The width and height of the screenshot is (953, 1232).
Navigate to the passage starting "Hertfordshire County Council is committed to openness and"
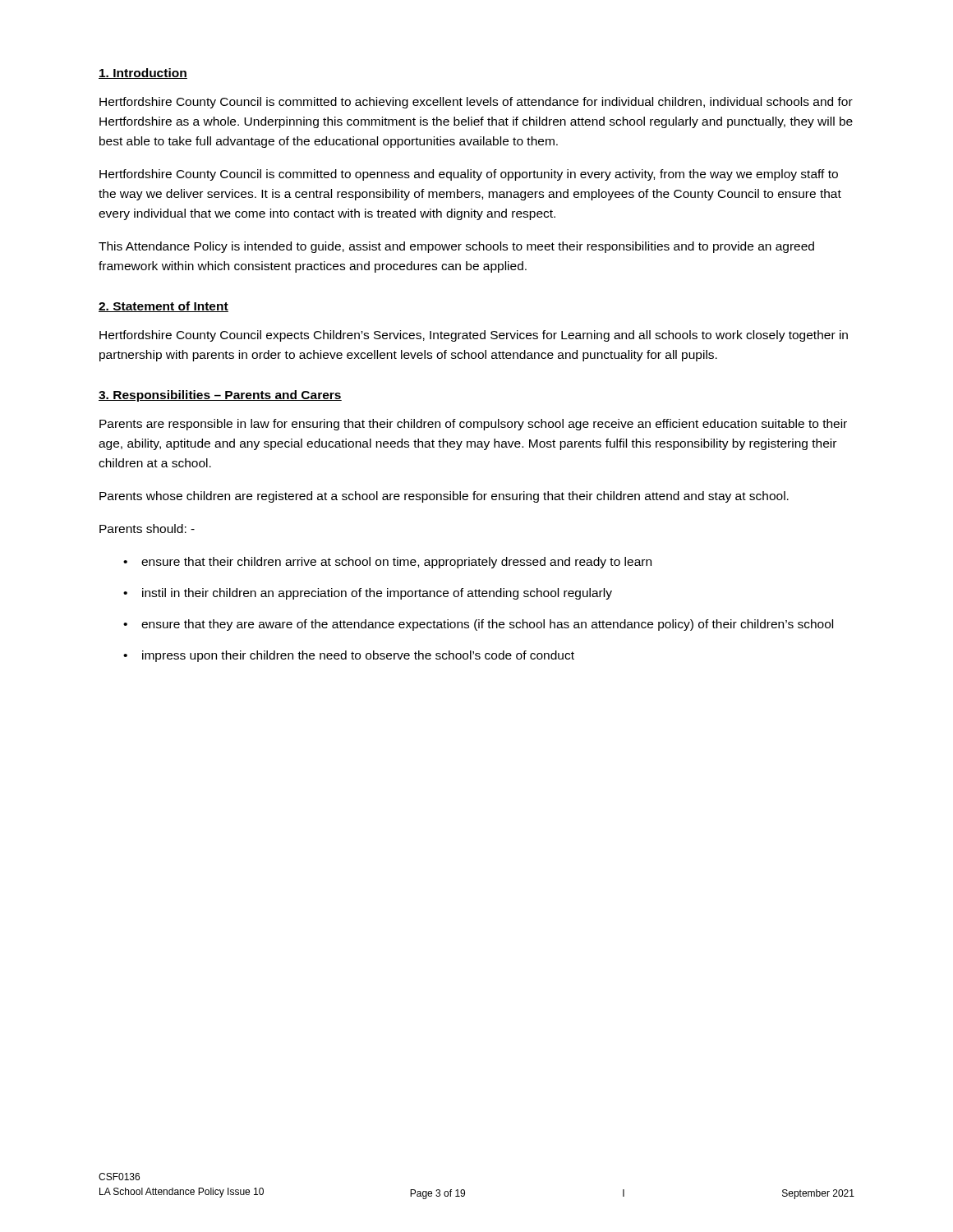[x=470, y=193]
